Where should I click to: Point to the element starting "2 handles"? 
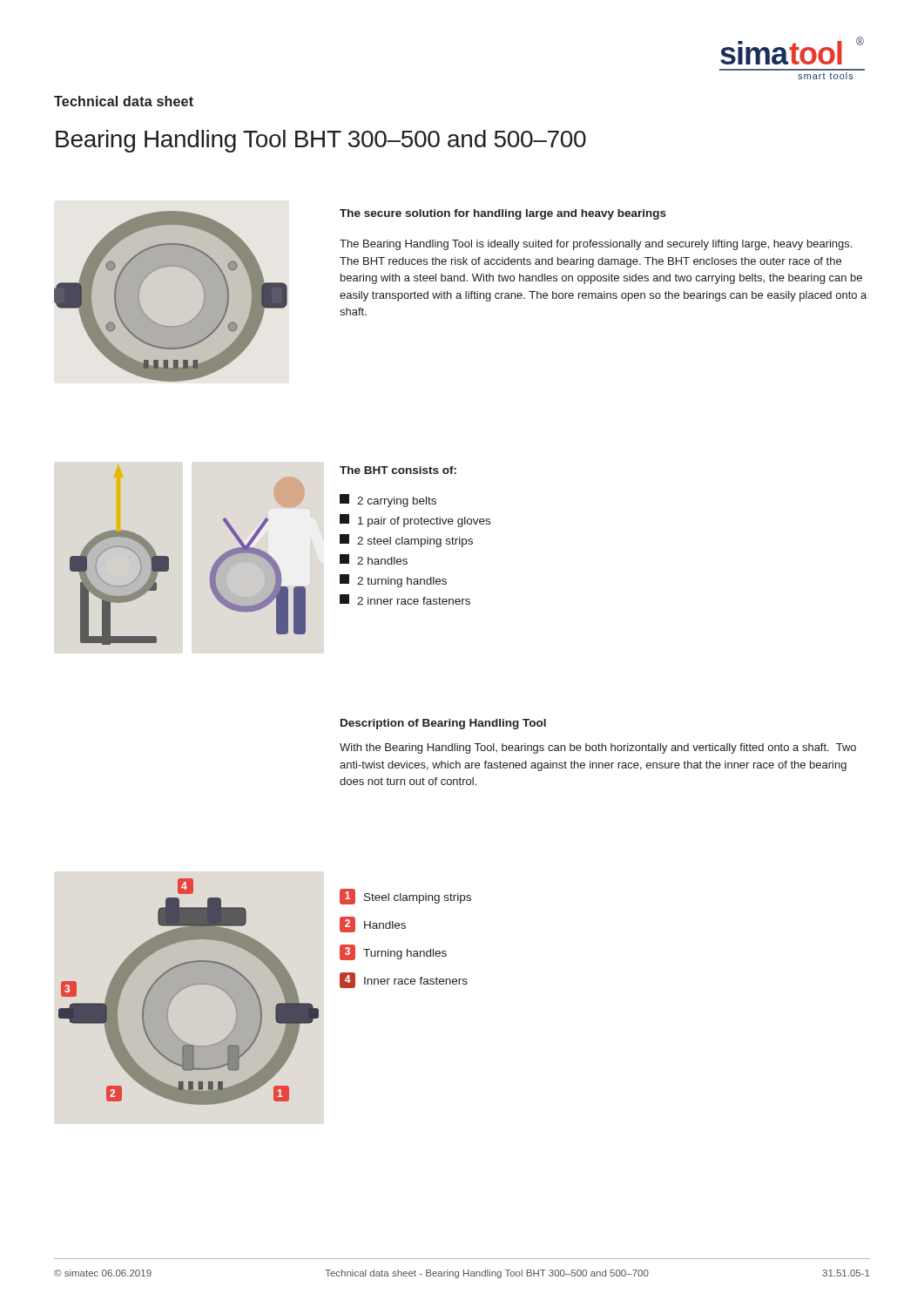pos(374,559)
